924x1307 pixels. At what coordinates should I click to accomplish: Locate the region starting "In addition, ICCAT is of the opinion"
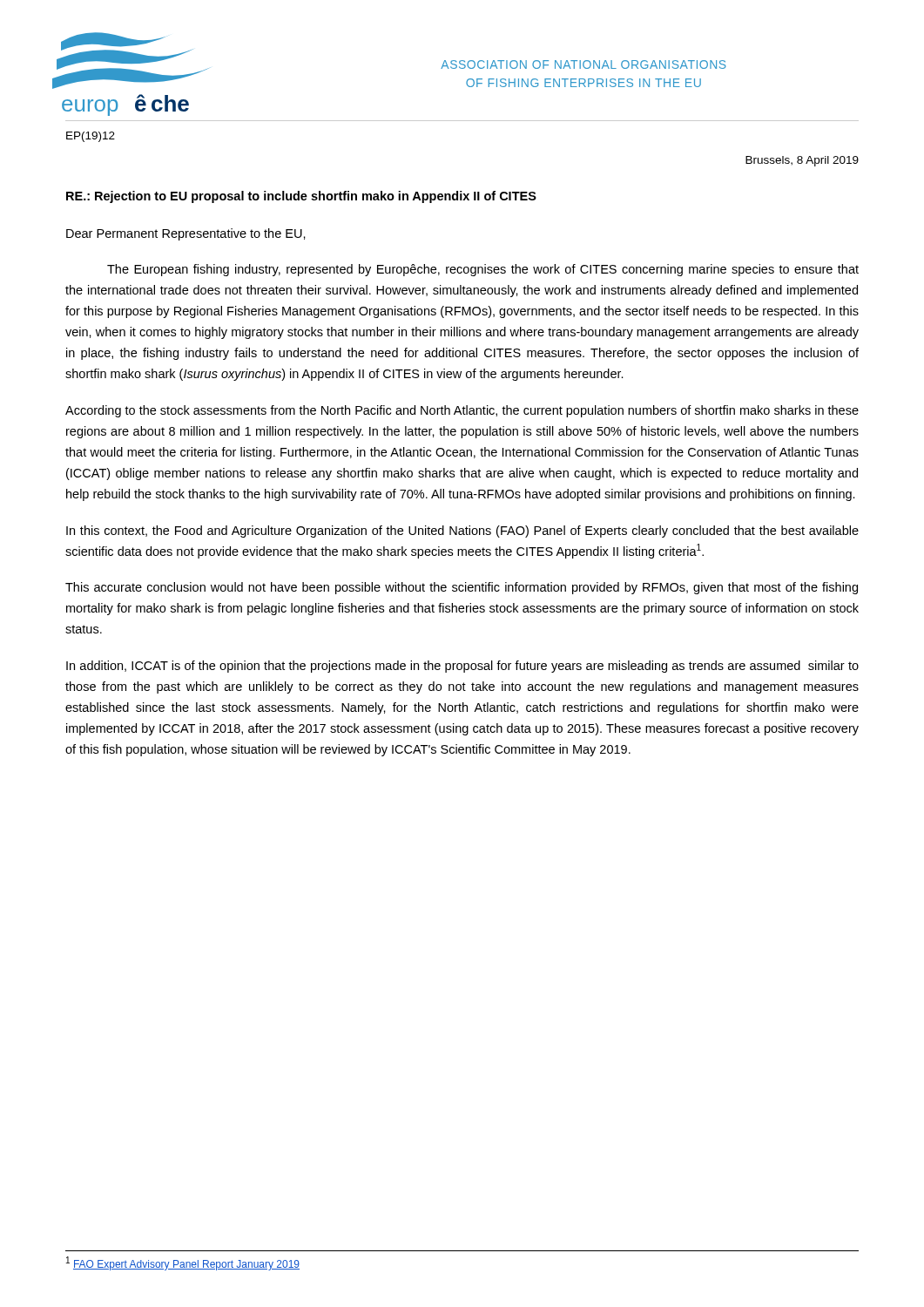coord(462,708)
